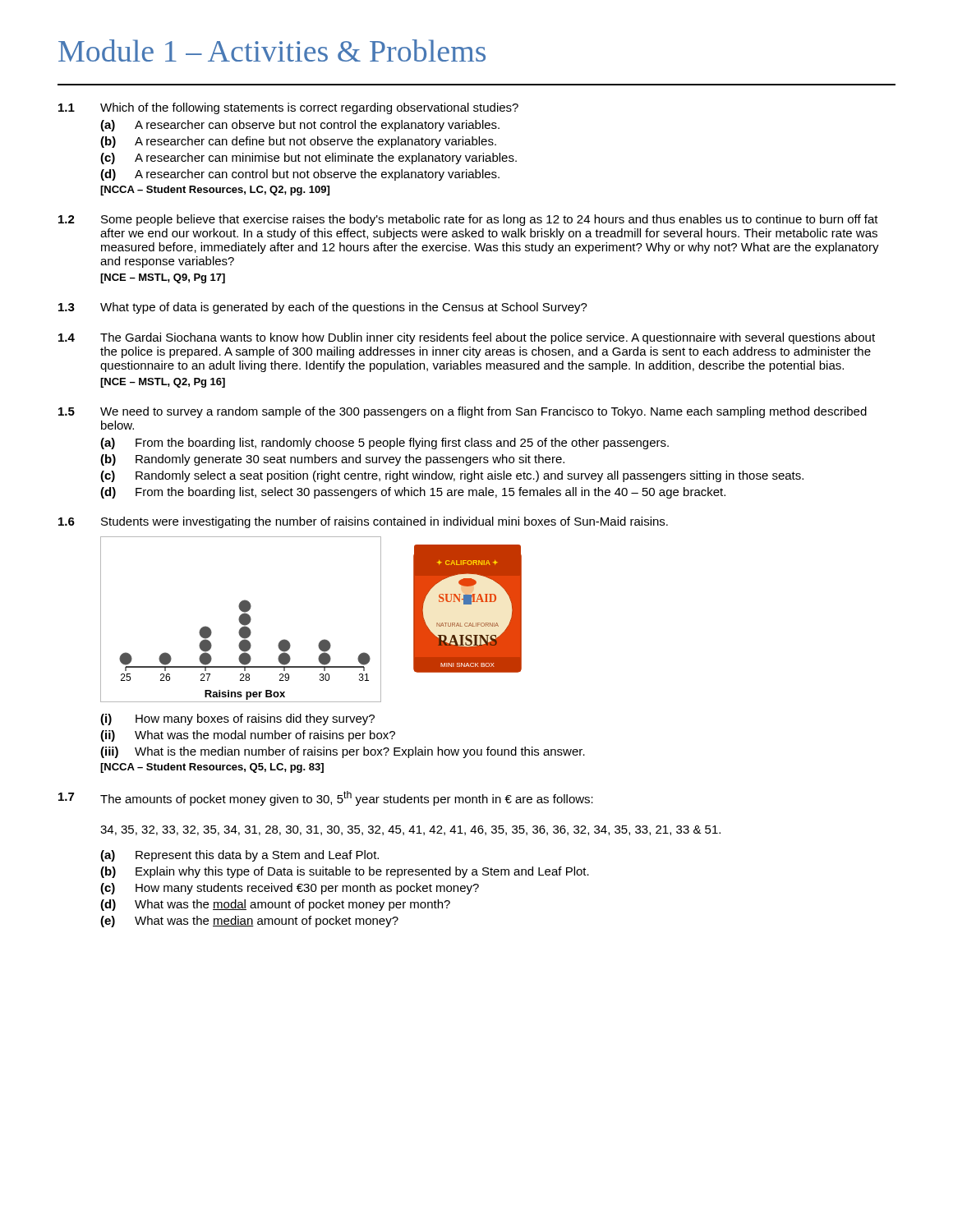Select the photo
Image resolution: width=953 pixels, height=1232 pixels.
tap(470, 612)
